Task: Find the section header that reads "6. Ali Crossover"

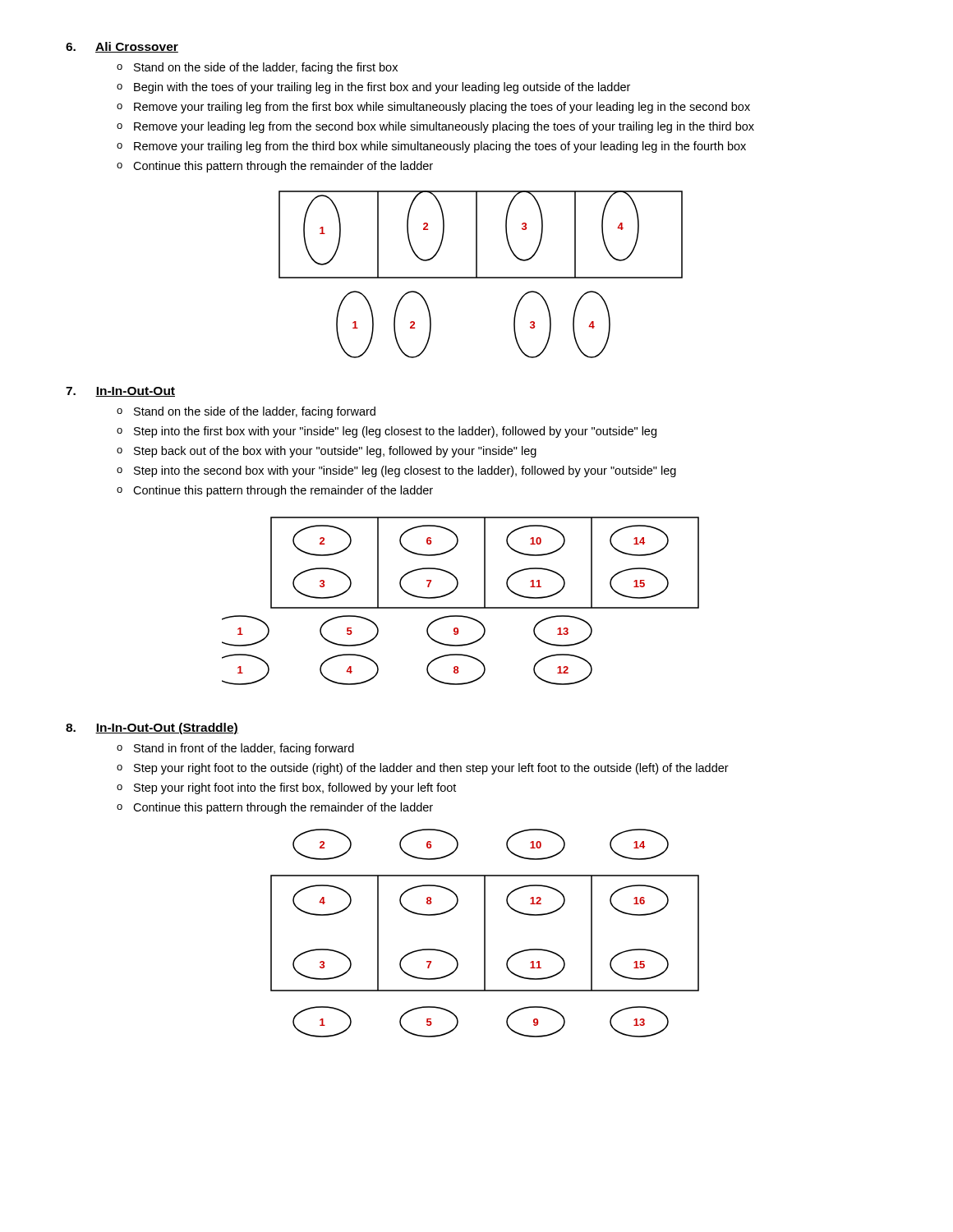Action: tap(122, 47)
